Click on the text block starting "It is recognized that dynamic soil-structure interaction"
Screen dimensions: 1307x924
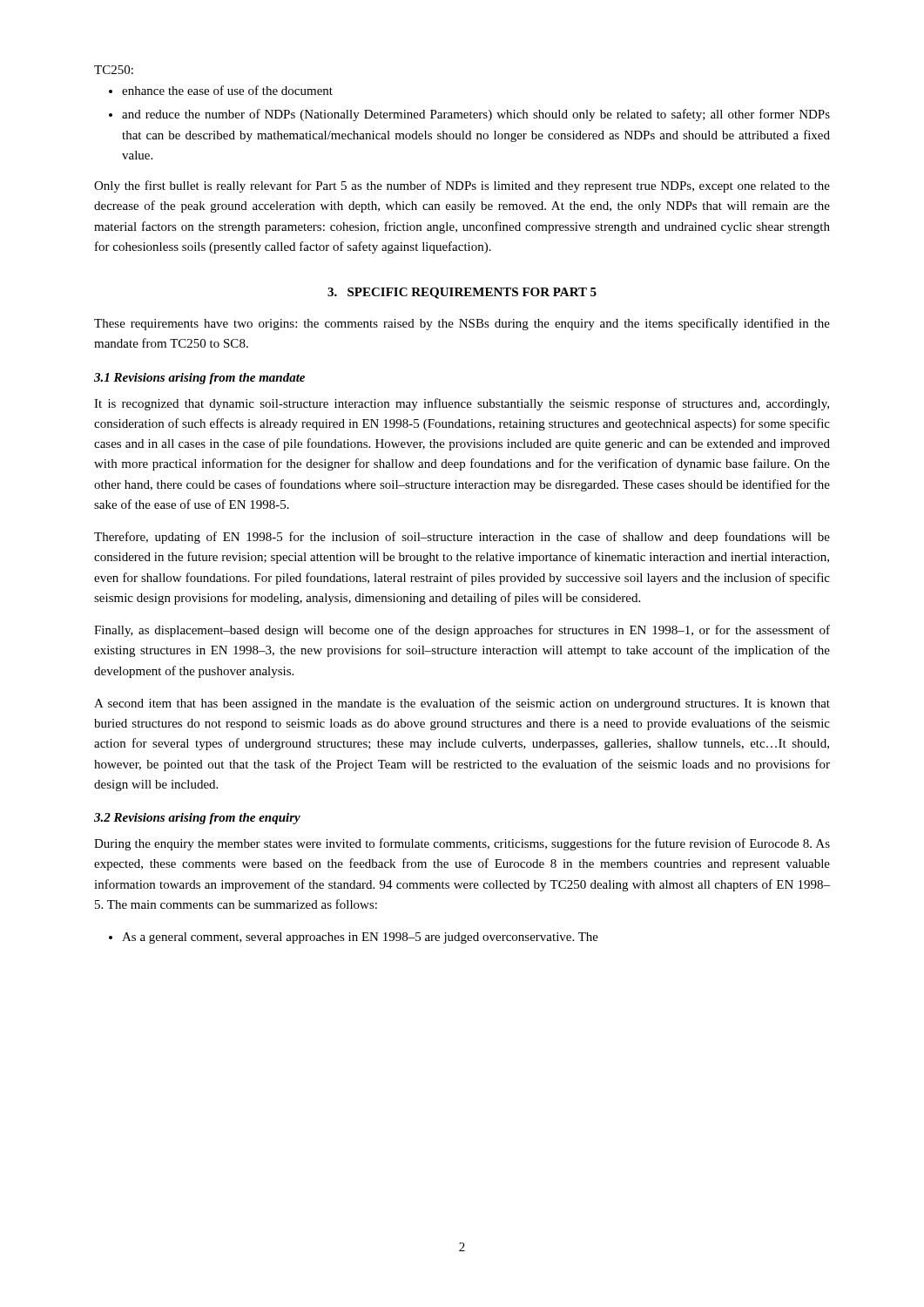tap(462, 454)
